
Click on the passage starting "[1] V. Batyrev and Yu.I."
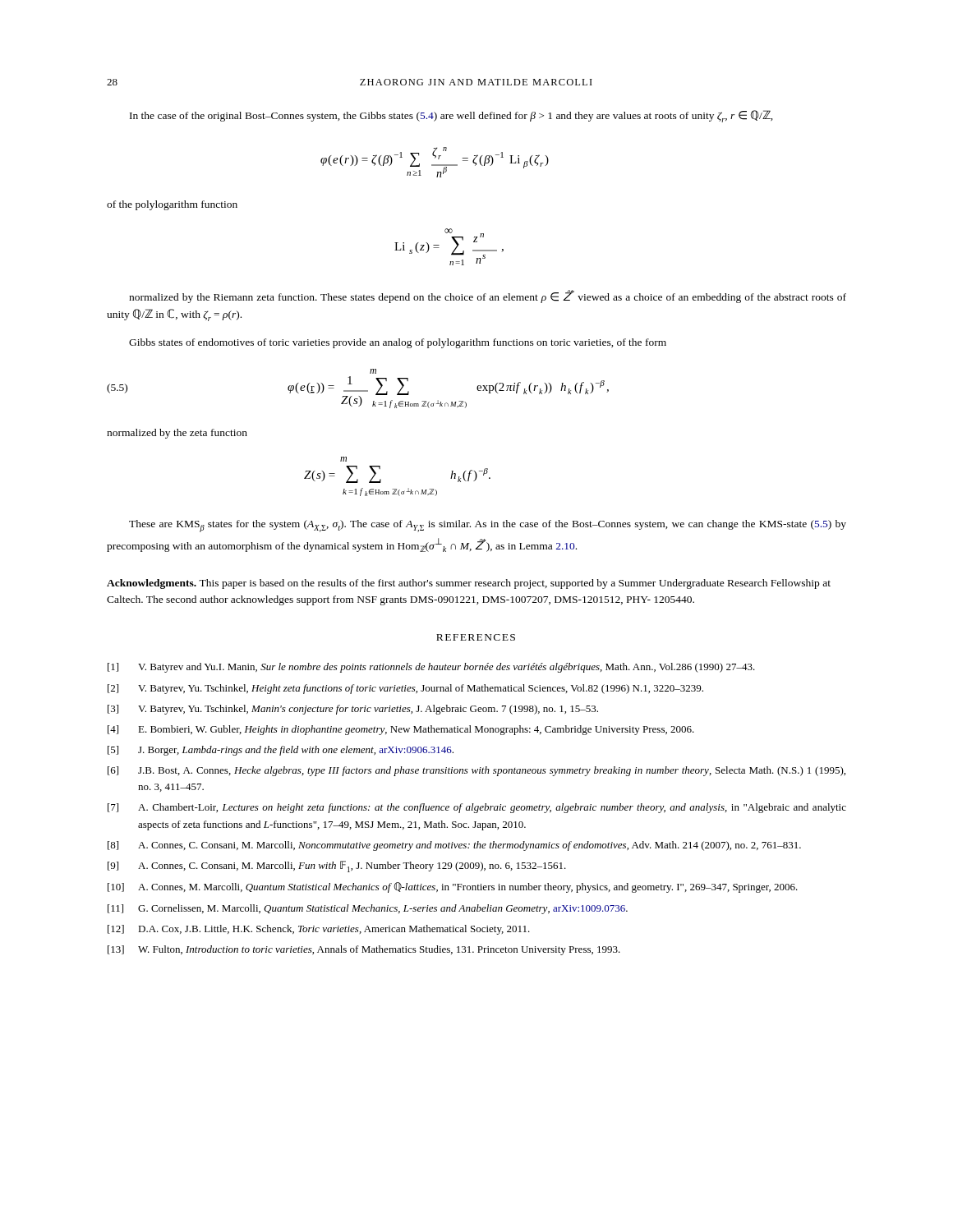[476, 667]
